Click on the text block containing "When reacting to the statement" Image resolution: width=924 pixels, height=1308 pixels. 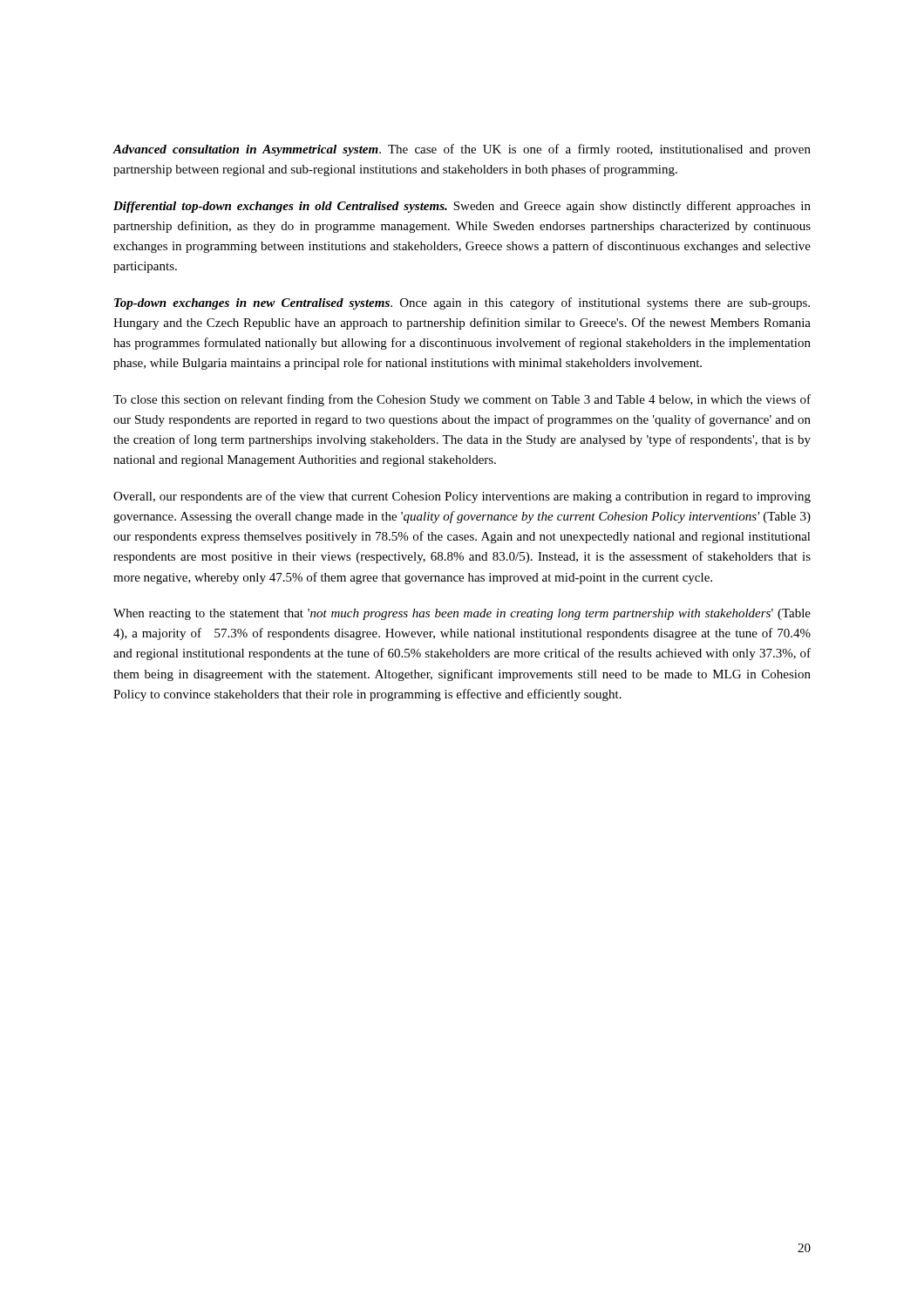pyautogui.click(x=462, y=653)
